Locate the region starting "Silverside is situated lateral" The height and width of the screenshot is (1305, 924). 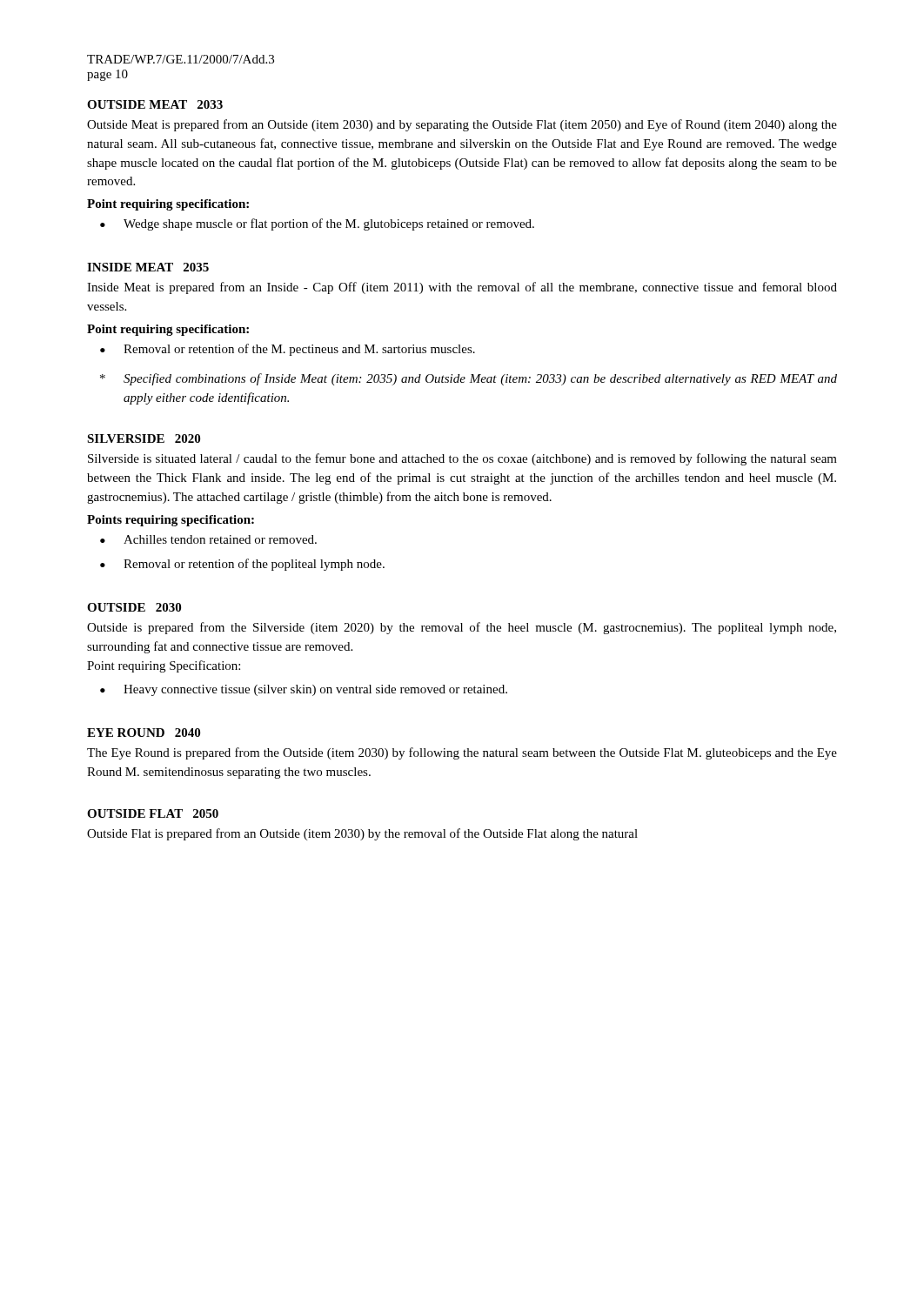click(462, 478)
